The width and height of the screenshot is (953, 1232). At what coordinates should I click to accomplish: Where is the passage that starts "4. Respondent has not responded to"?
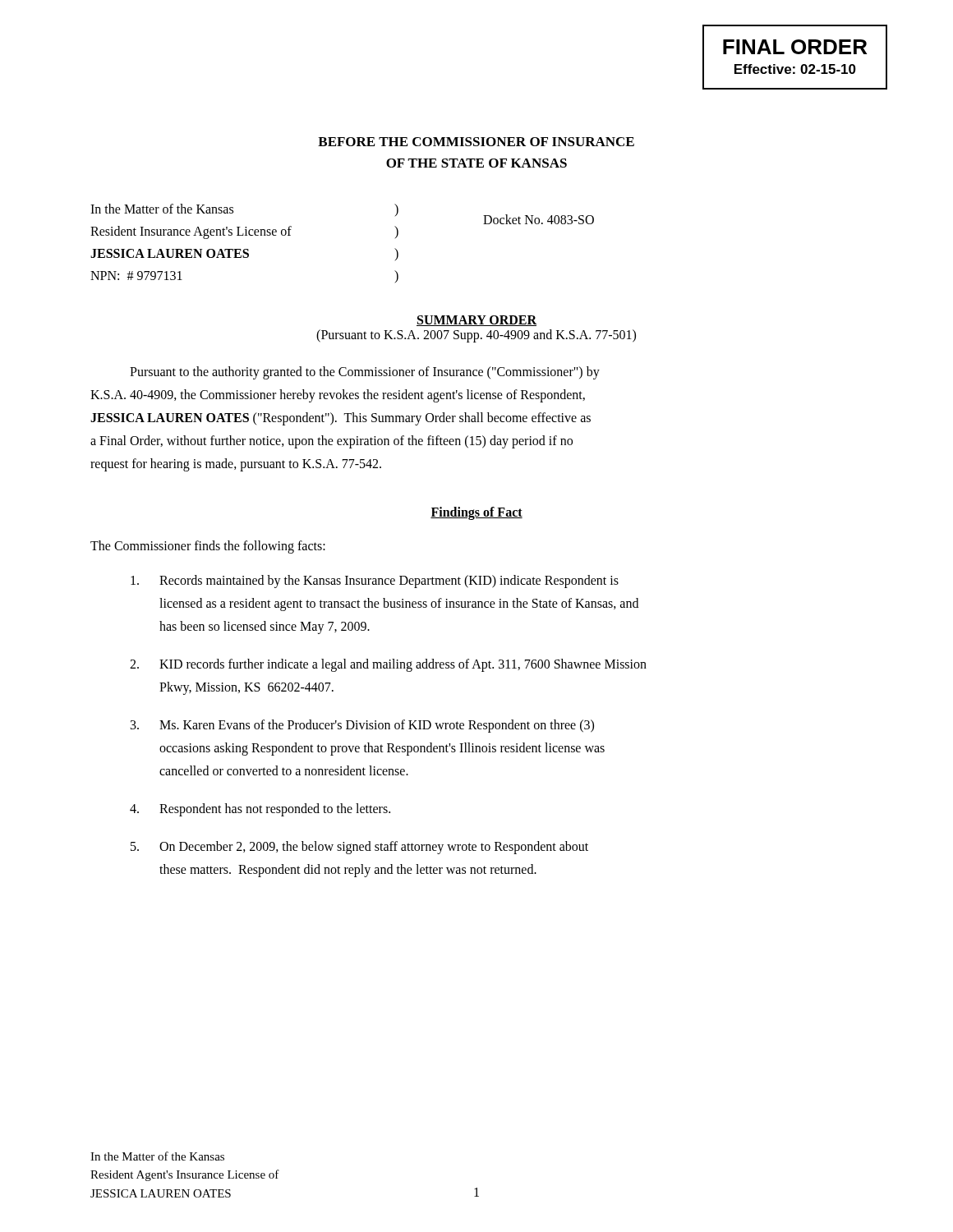tap(260, 810)
